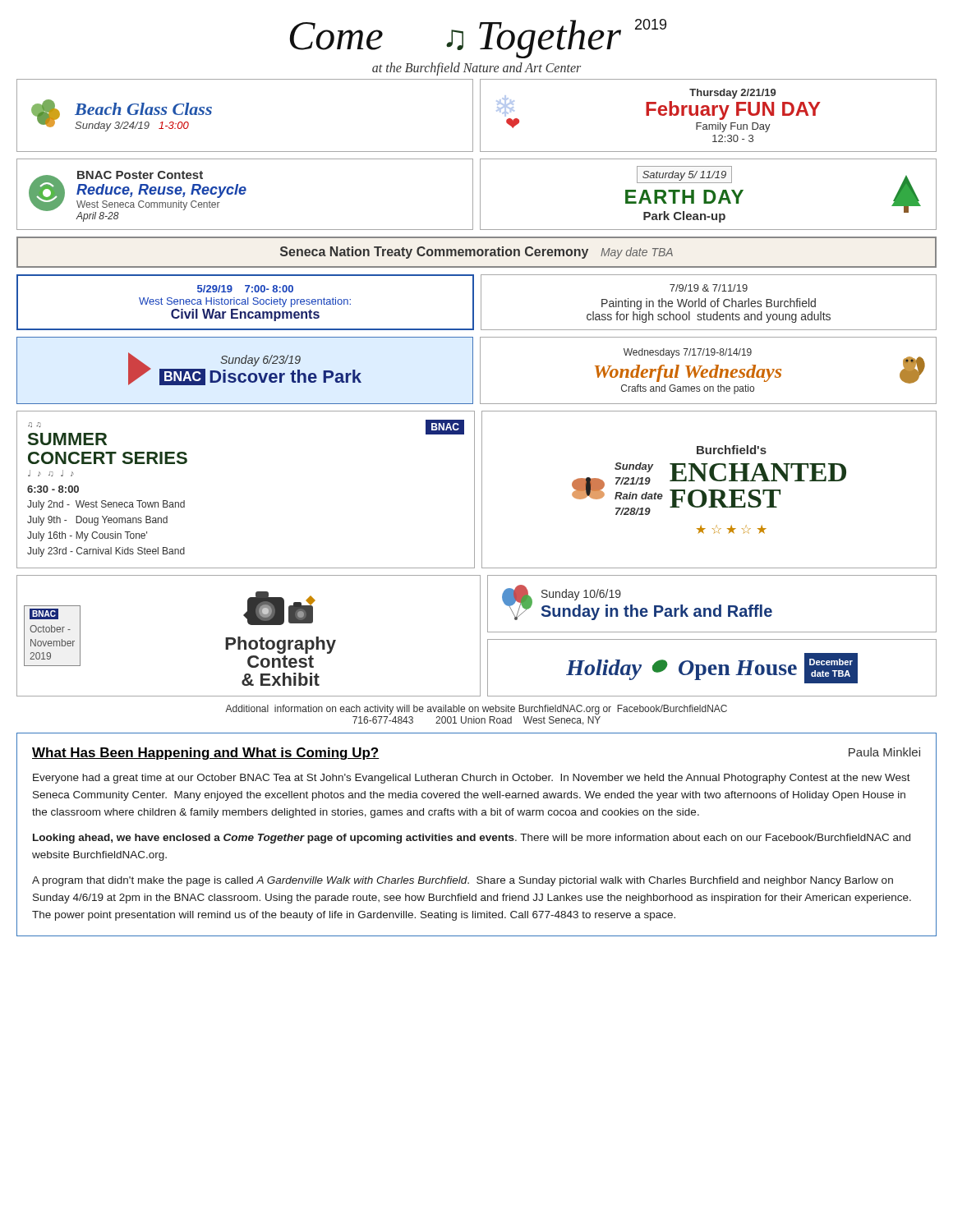The width and height of the screenshot is (953, 1232).
Task: Select the list item that reads "♫ ♫ SUMMERCONCERT"
Action: tap(62, 434)
